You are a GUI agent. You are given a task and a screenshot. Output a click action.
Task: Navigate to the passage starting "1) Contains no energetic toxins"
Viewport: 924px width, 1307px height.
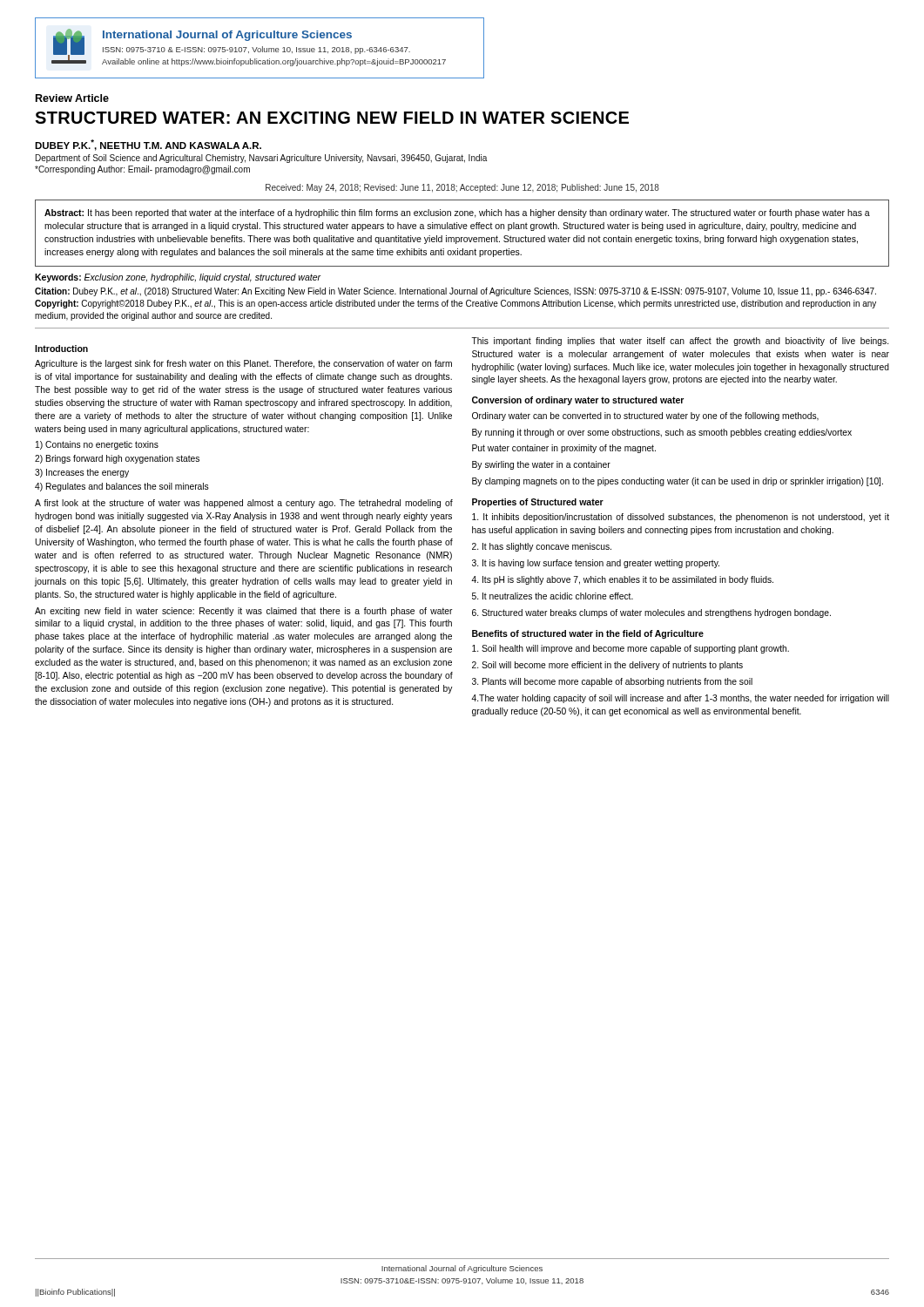click(97, 445)
